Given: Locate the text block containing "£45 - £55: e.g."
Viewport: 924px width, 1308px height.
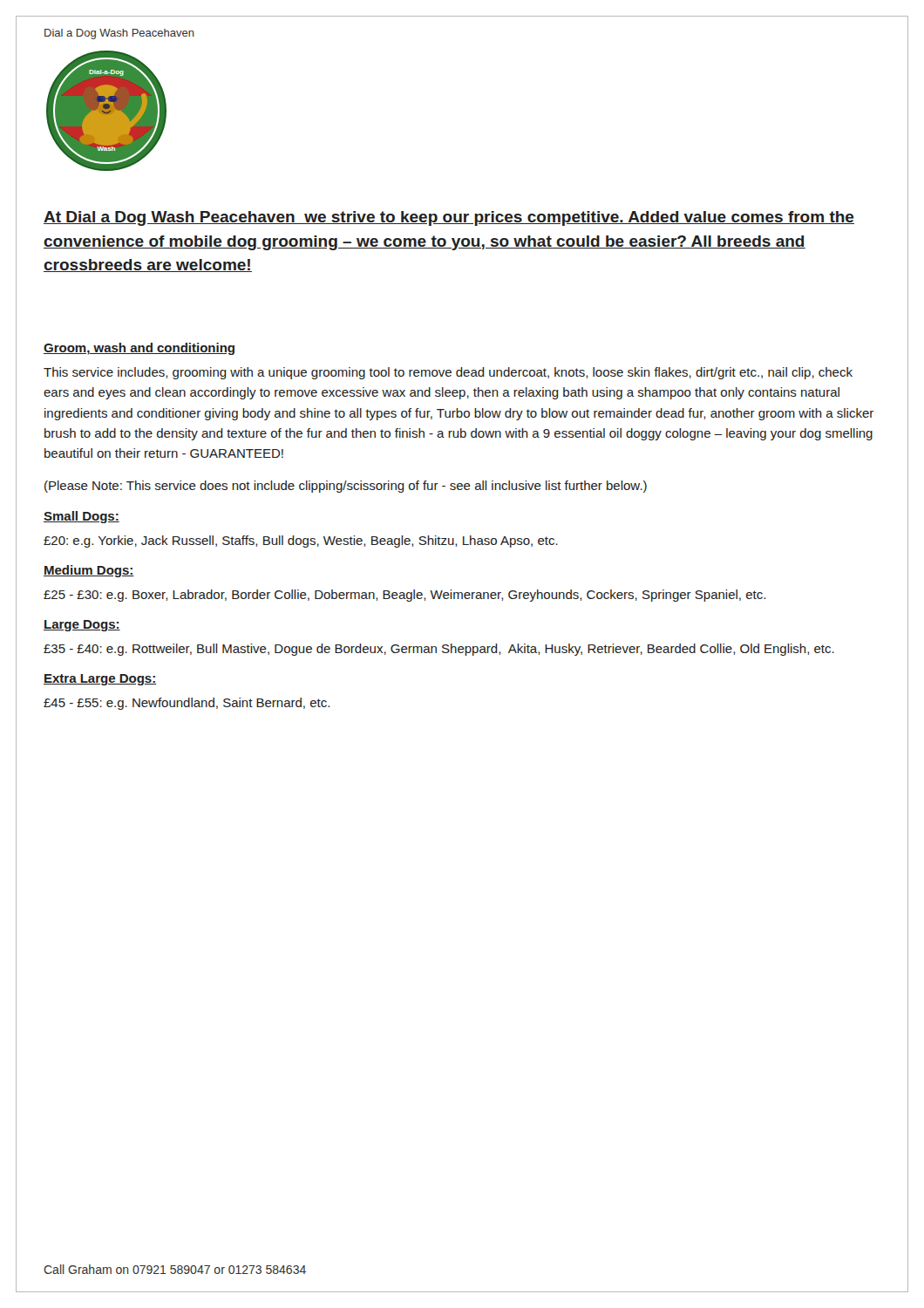Looking at the screenshot, I should [x=187, y=703].
